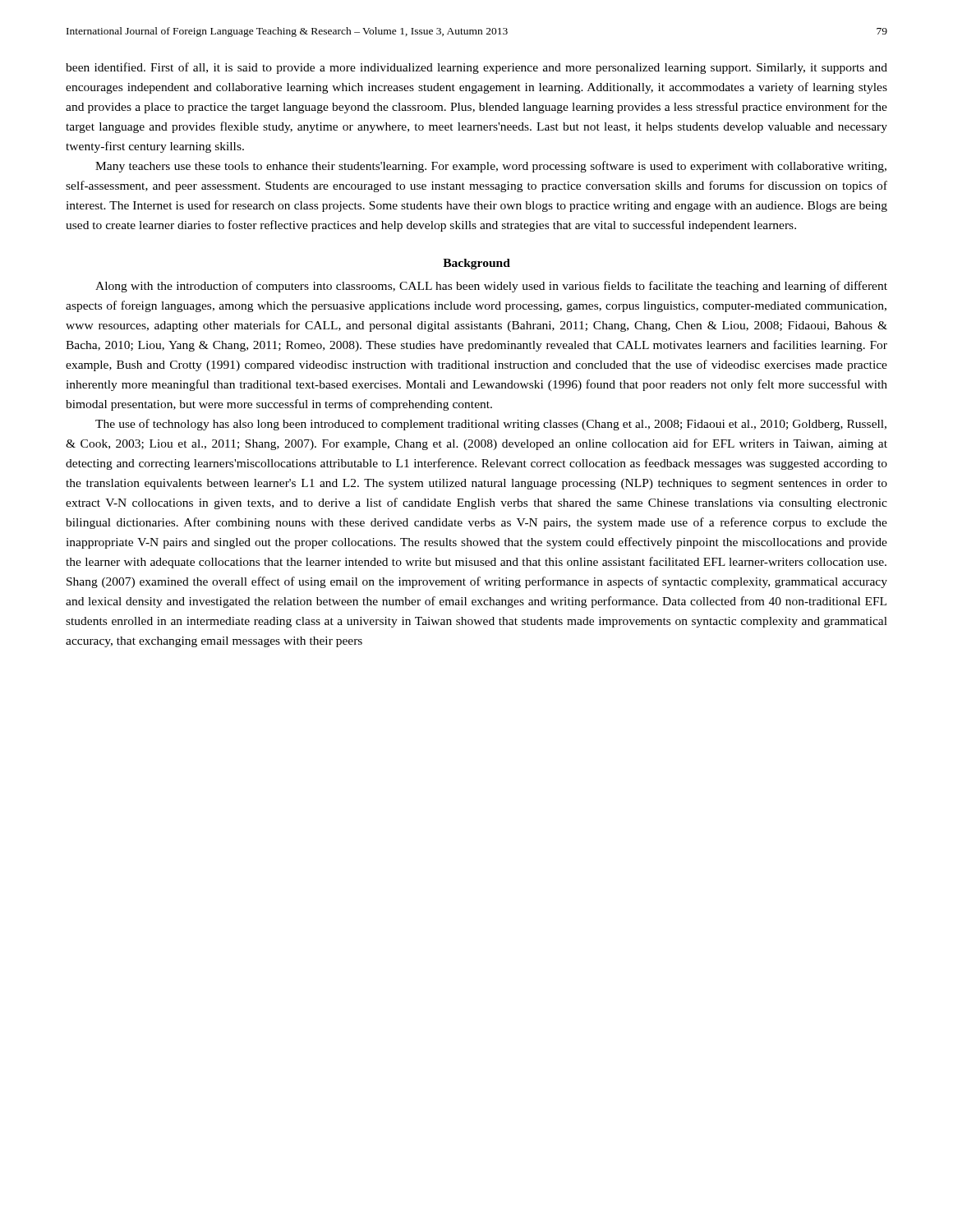Find the text block that reads "Along with the introduction of computers into"
This screenshot has height=1232, width=953.
click(x=476, y=345)
